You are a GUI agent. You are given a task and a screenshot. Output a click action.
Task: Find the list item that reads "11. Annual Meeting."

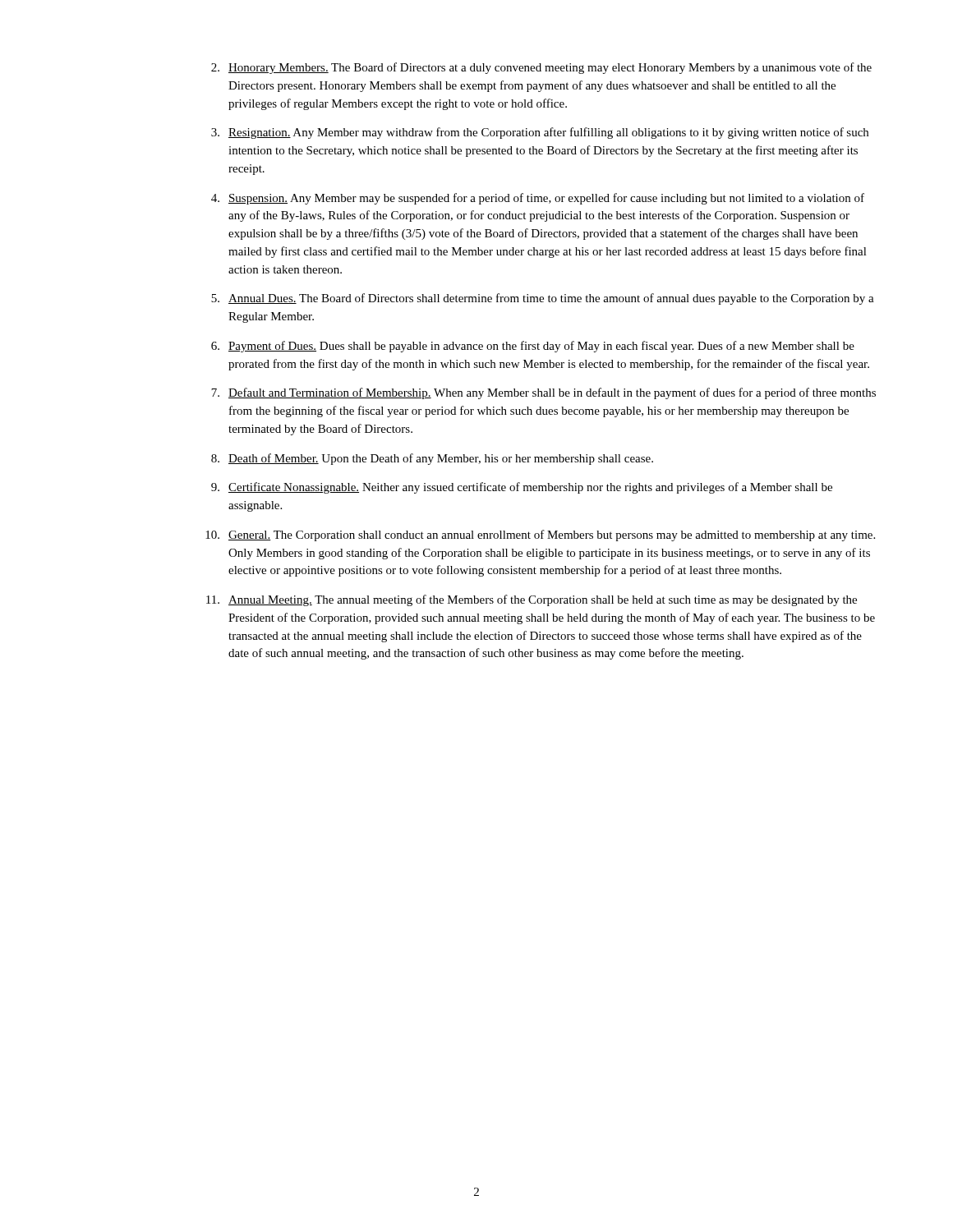(534, 627)
